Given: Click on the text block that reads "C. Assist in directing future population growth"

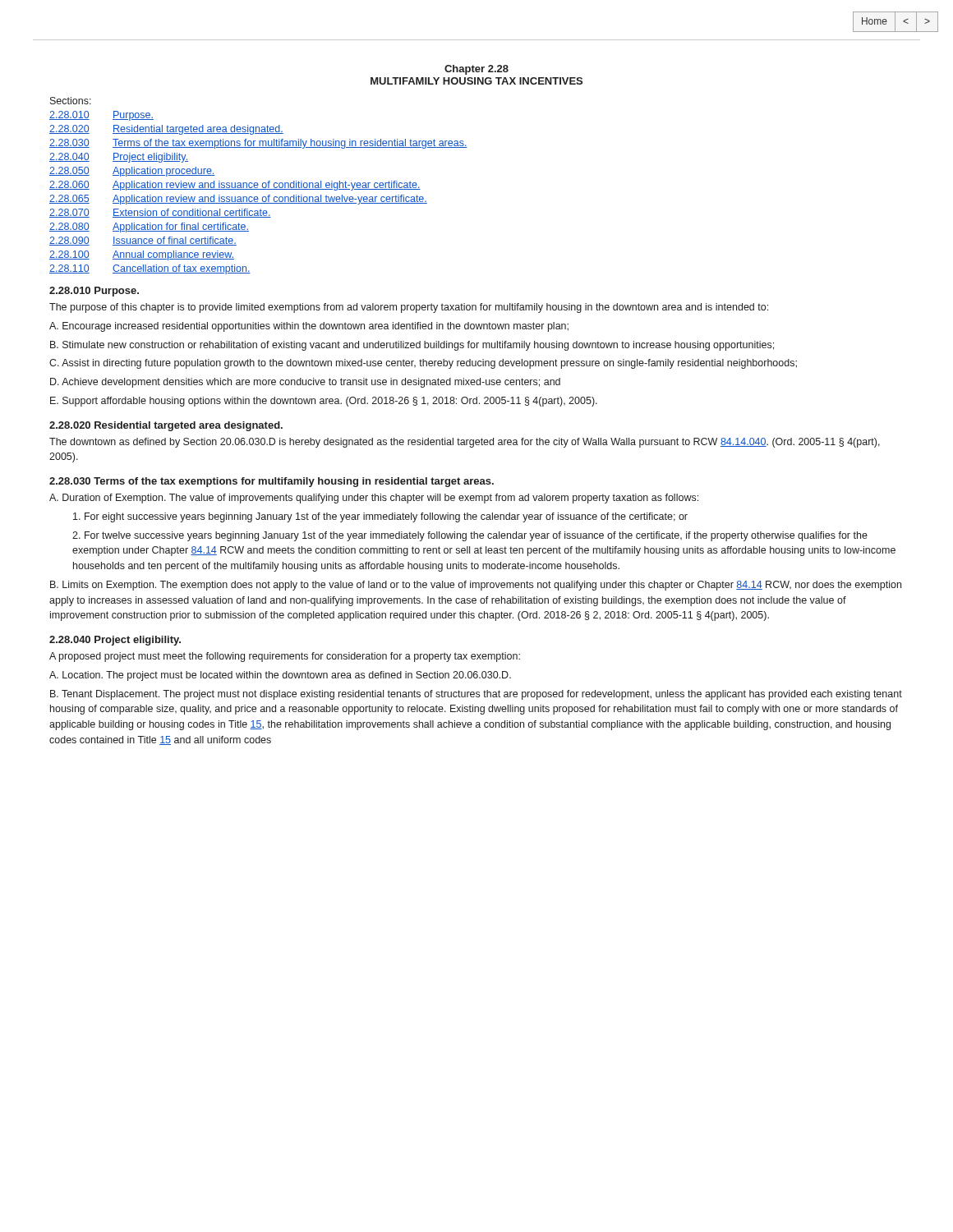Looking at the screenshot, I should click(x=423, y=363).
